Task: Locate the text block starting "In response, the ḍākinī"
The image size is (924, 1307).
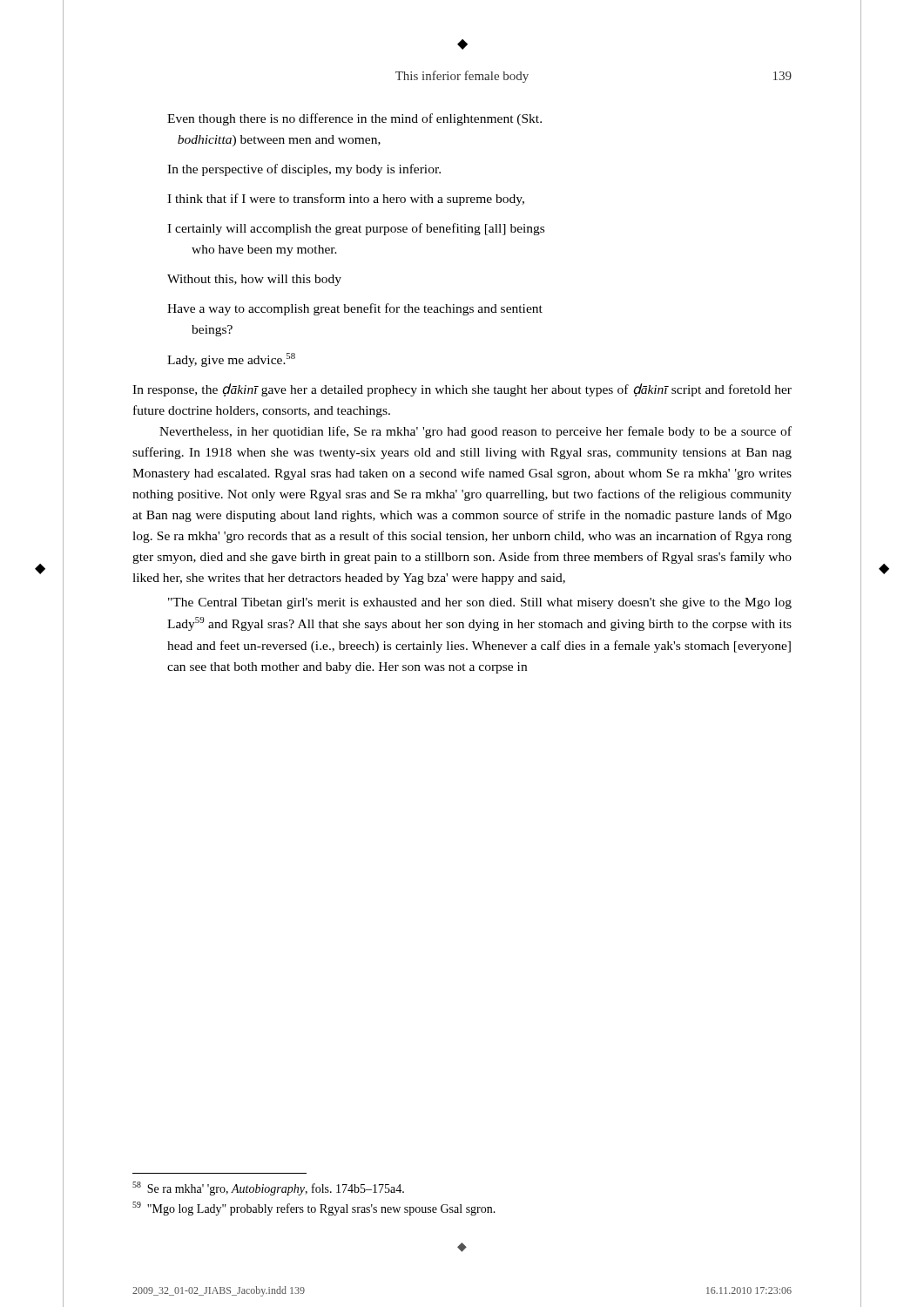Action: click(462, 400)
